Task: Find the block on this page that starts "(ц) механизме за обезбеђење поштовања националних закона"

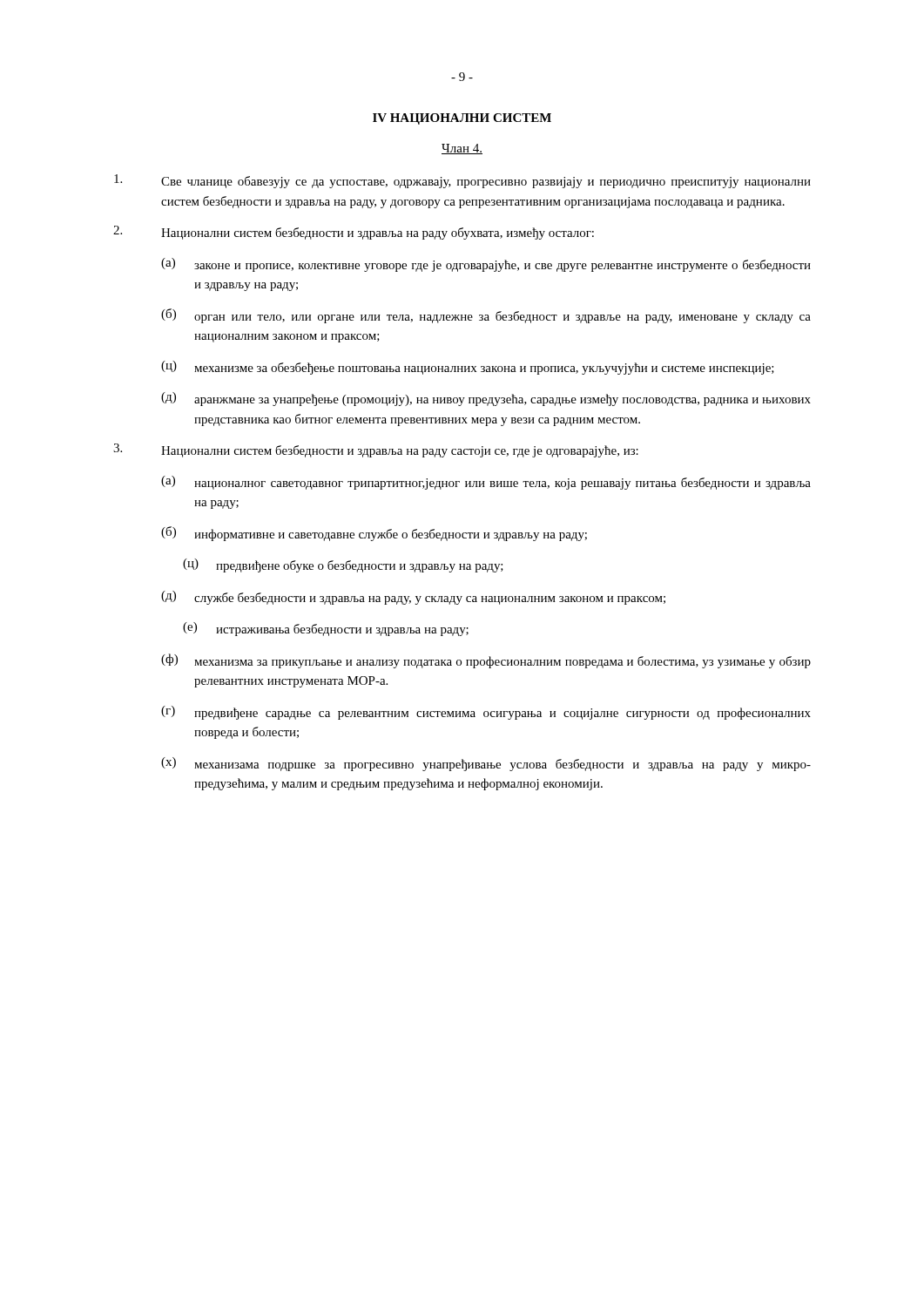Action: point(486,368)
